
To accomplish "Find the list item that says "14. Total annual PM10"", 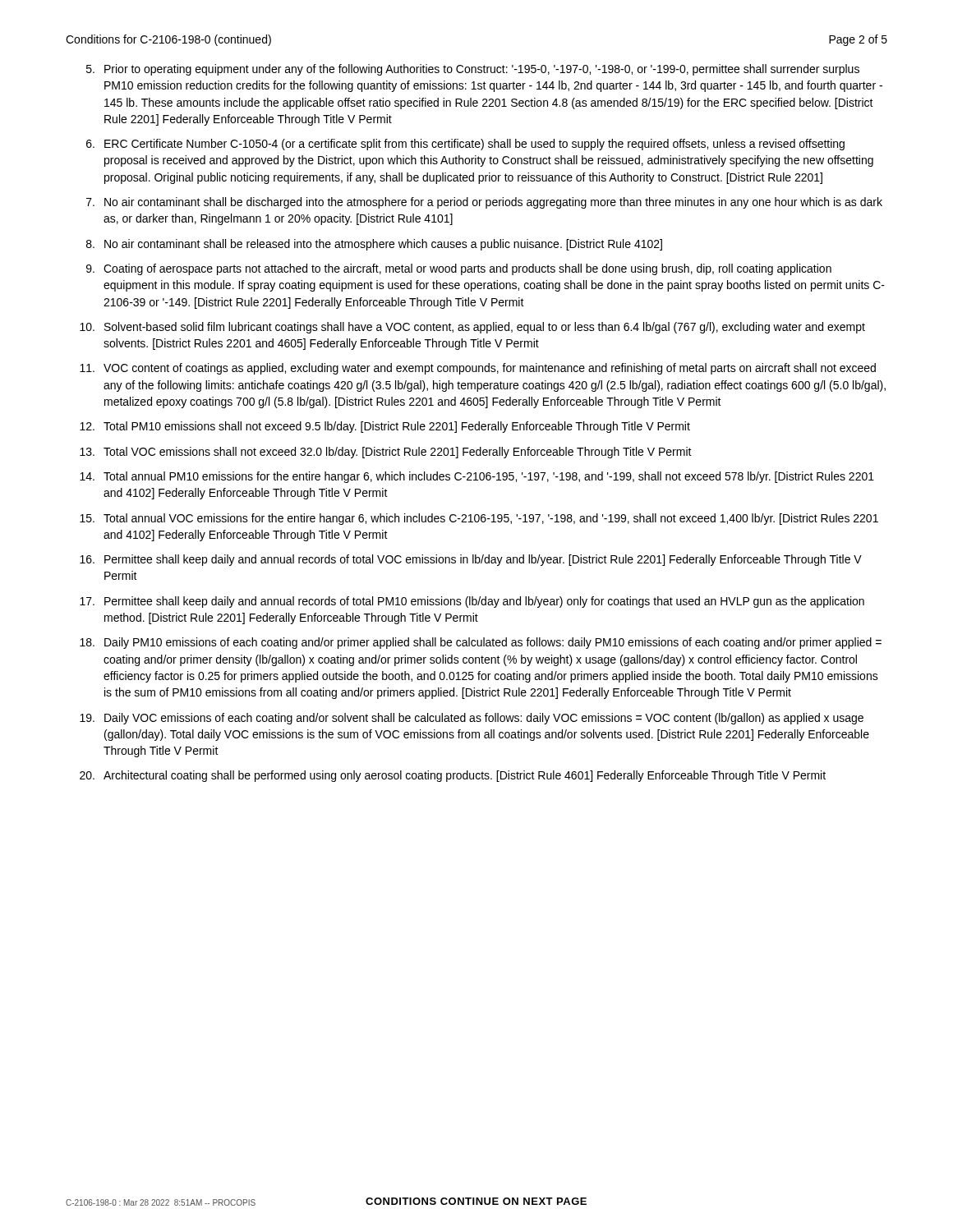I will pyautogui.click(x=476, y=485).
